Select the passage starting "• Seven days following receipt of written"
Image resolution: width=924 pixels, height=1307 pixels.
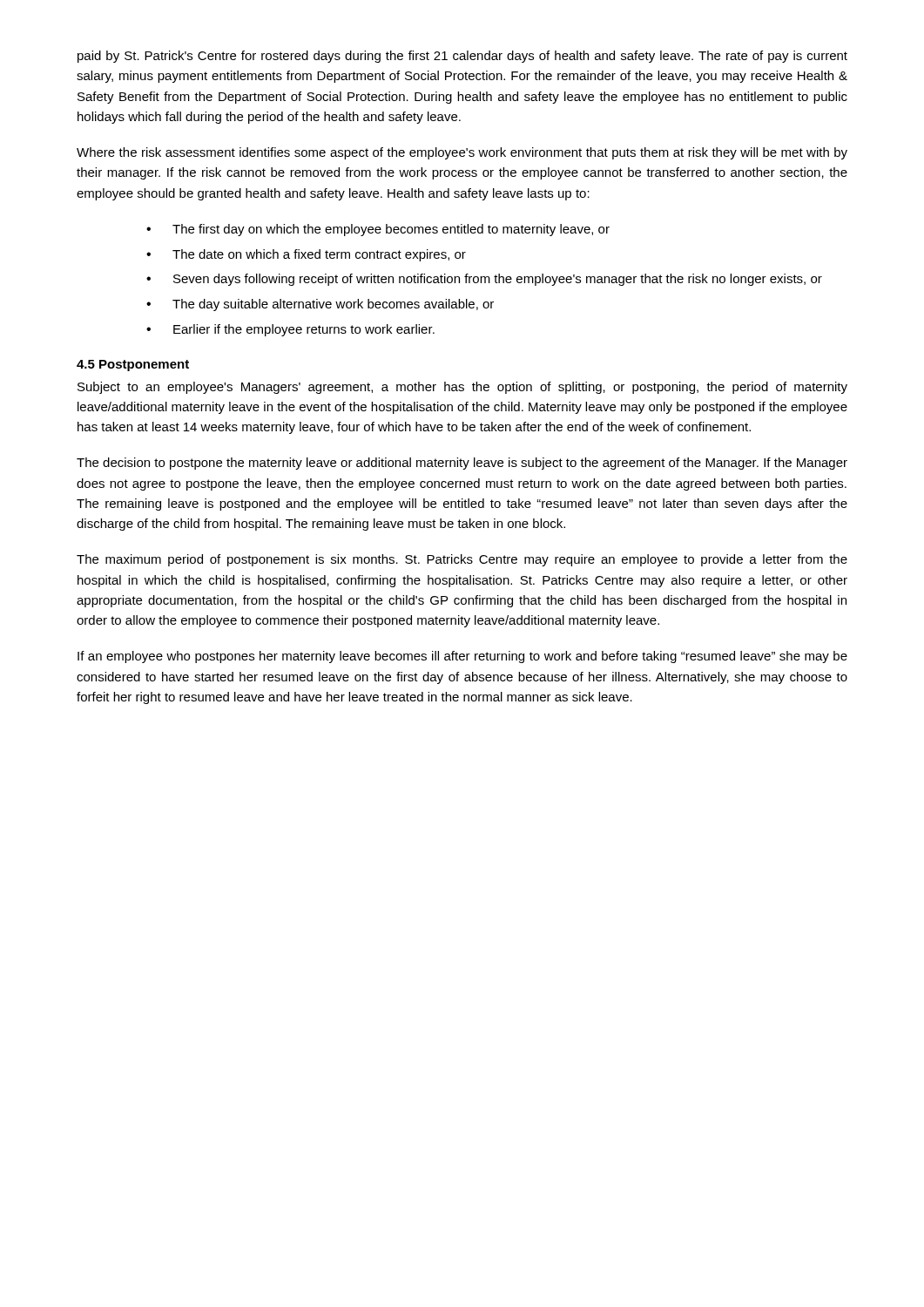coord(497,280)
